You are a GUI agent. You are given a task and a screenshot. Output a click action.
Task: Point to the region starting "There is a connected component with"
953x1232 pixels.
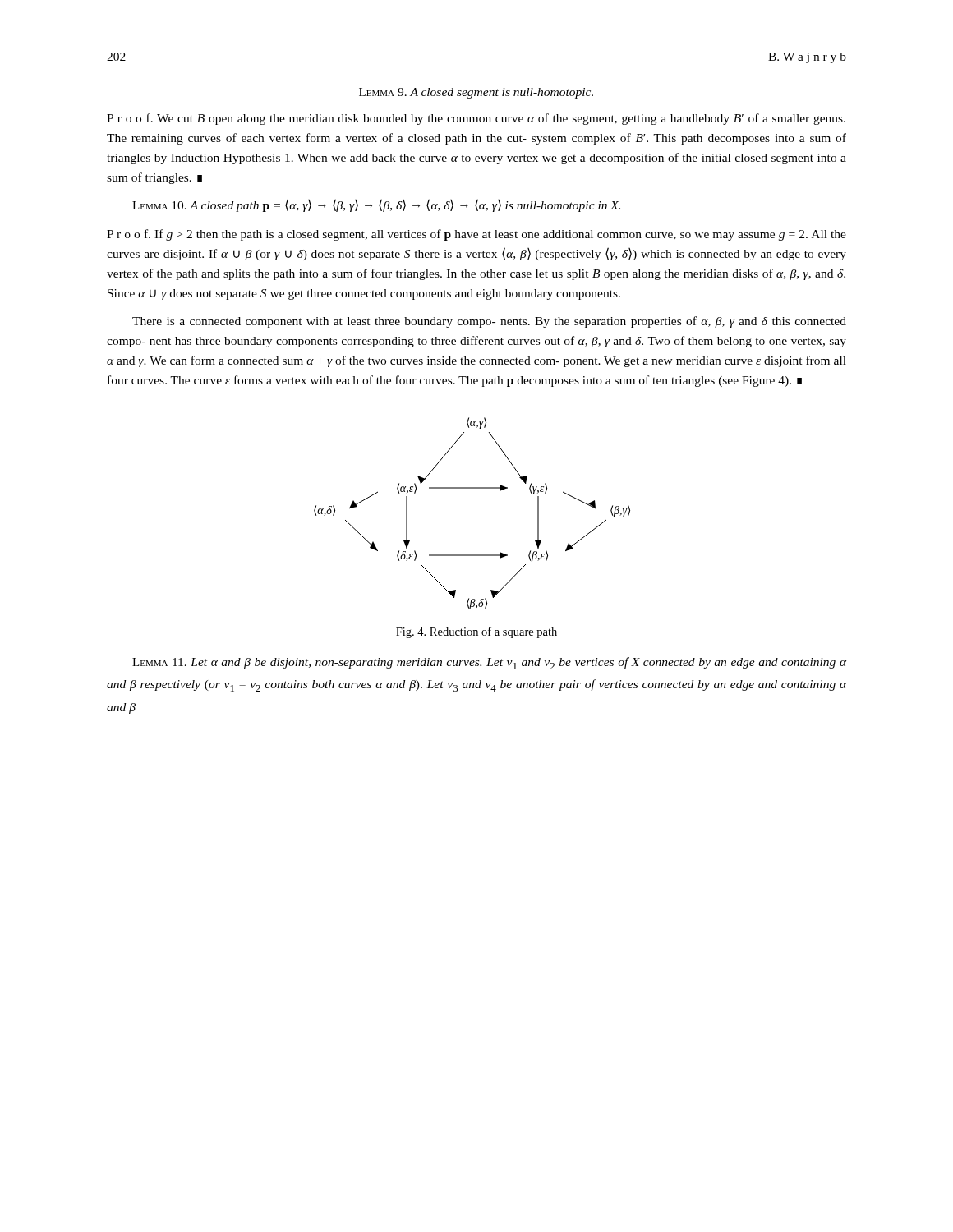point(476,350)
